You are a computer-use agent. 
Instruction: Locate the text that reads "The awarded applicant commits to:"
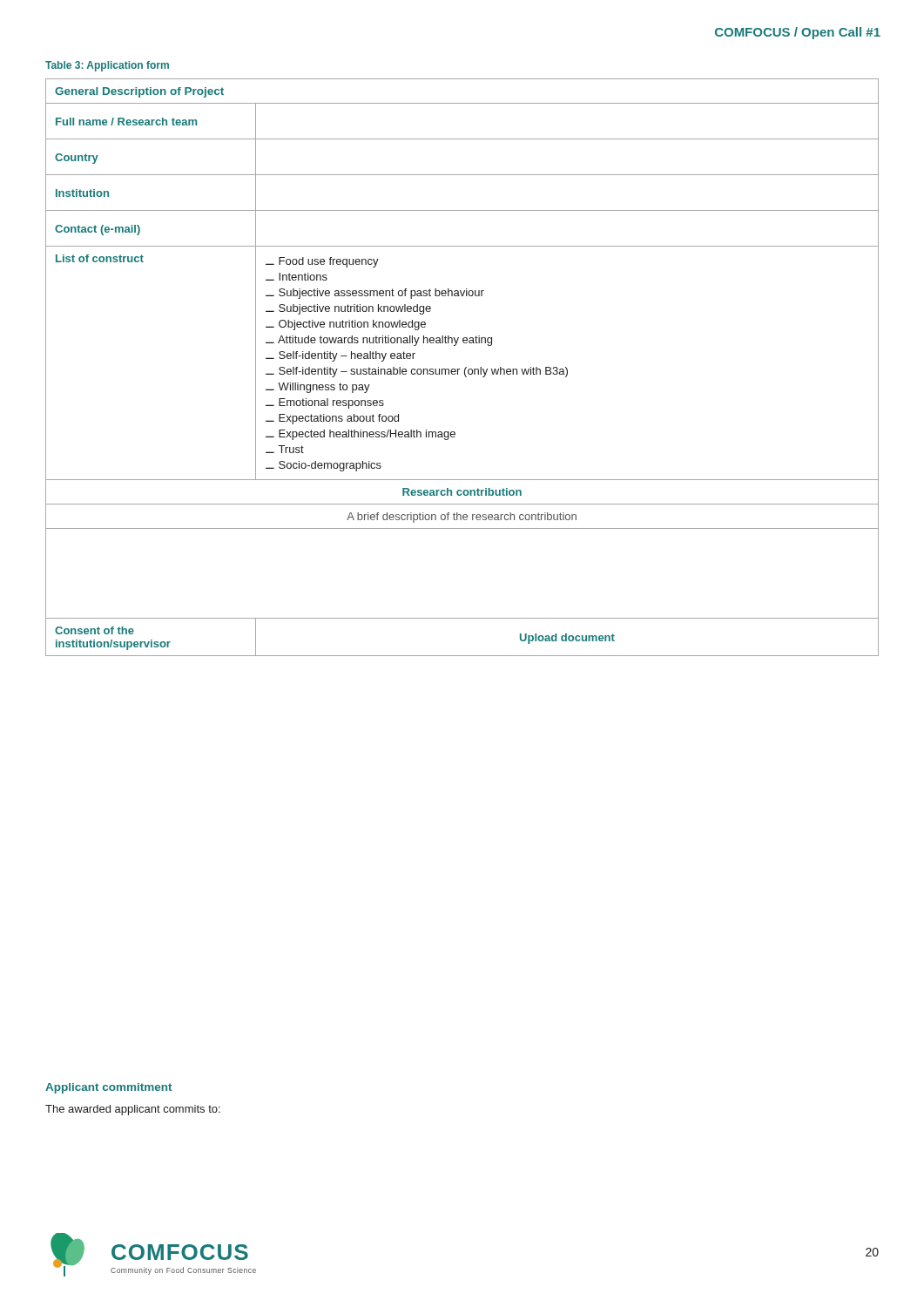pyautogui.click(x=133, y=1109)
